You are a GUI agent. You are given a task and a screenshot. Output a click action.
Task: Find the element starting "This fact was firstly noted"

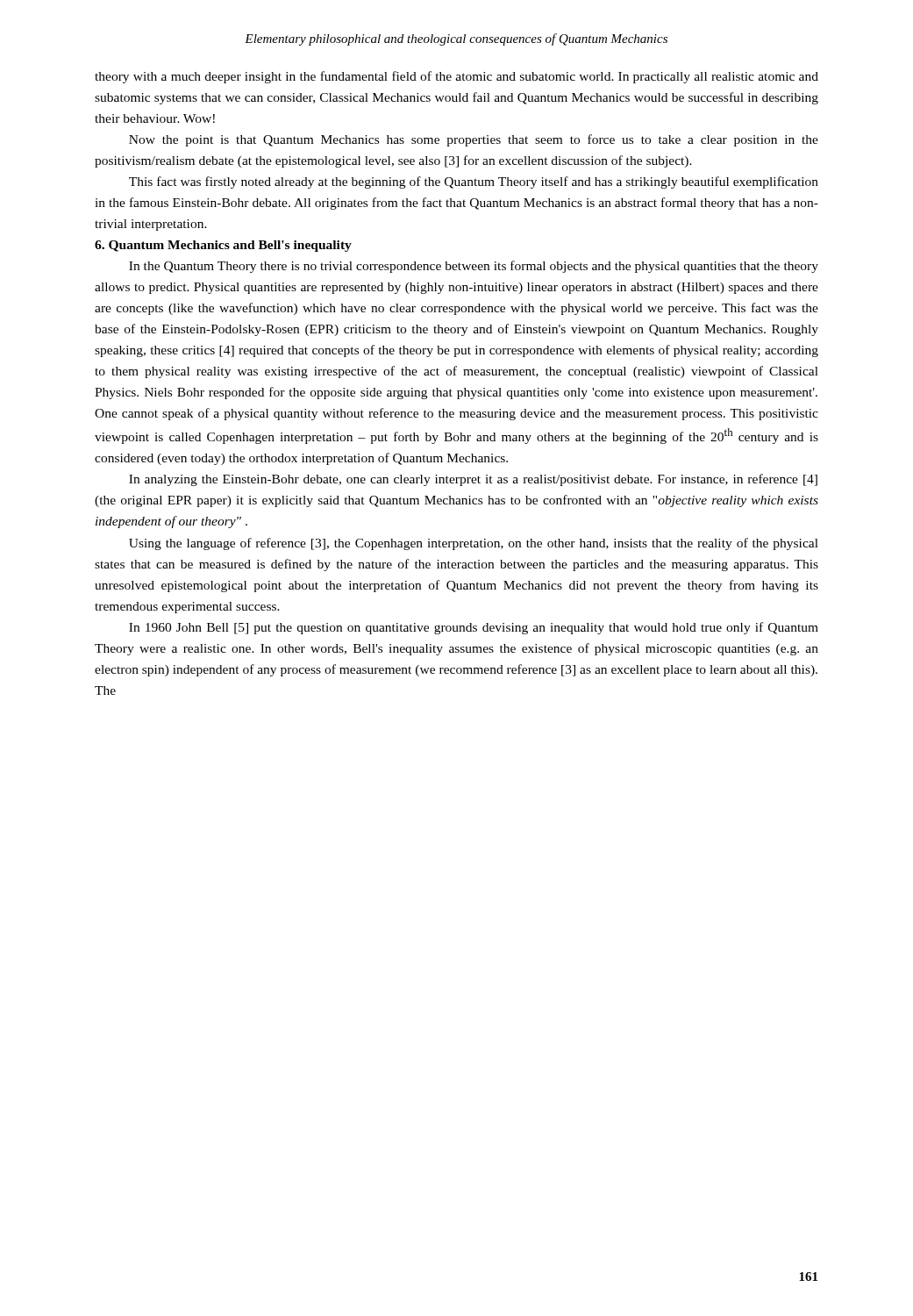(x=456, y=203)
